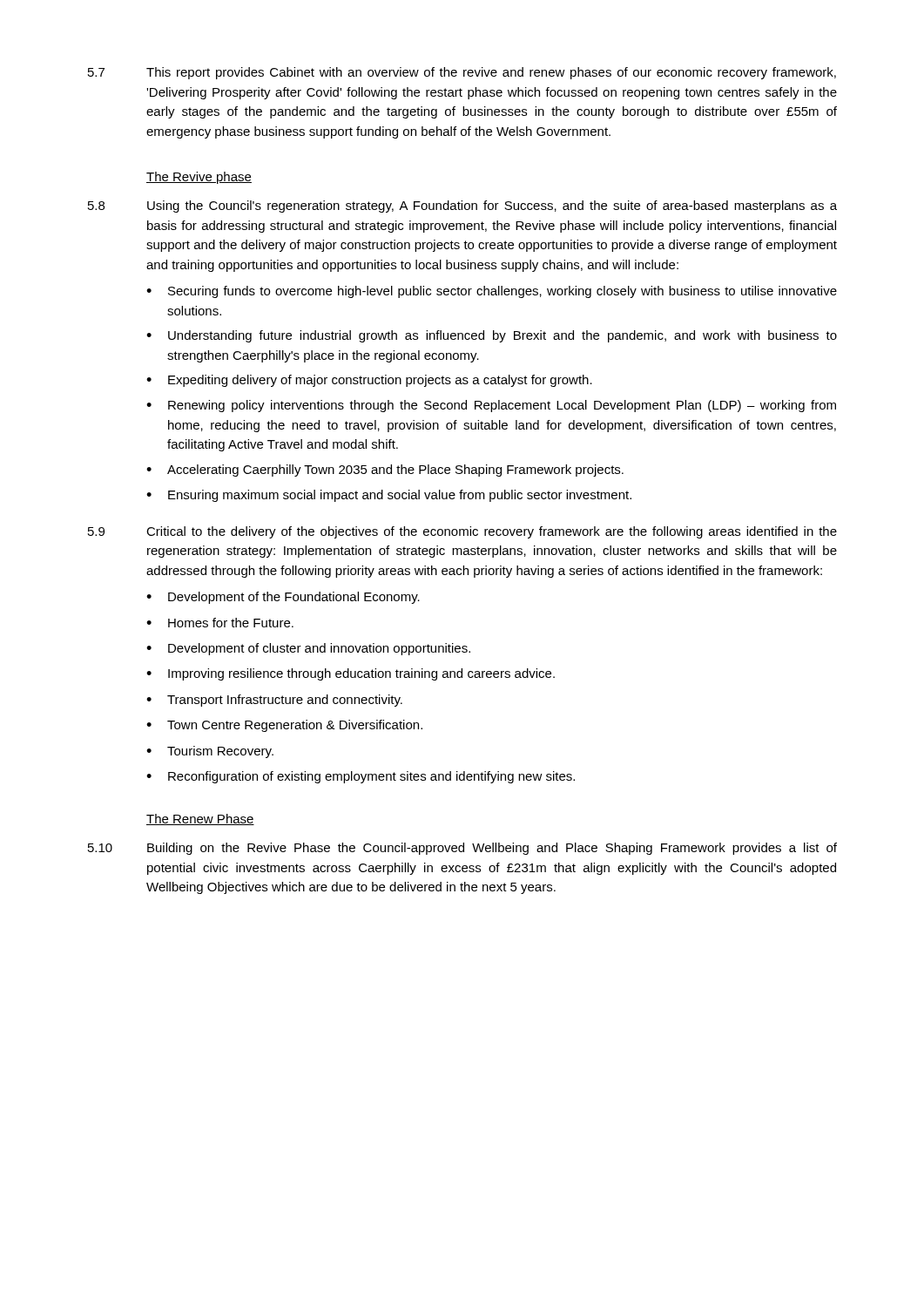Where is the passage that starts "9 Critical to the delivery of the"?
Image resolution: width=924 pixels, height=1307 pixels.
tap(462, 551)
